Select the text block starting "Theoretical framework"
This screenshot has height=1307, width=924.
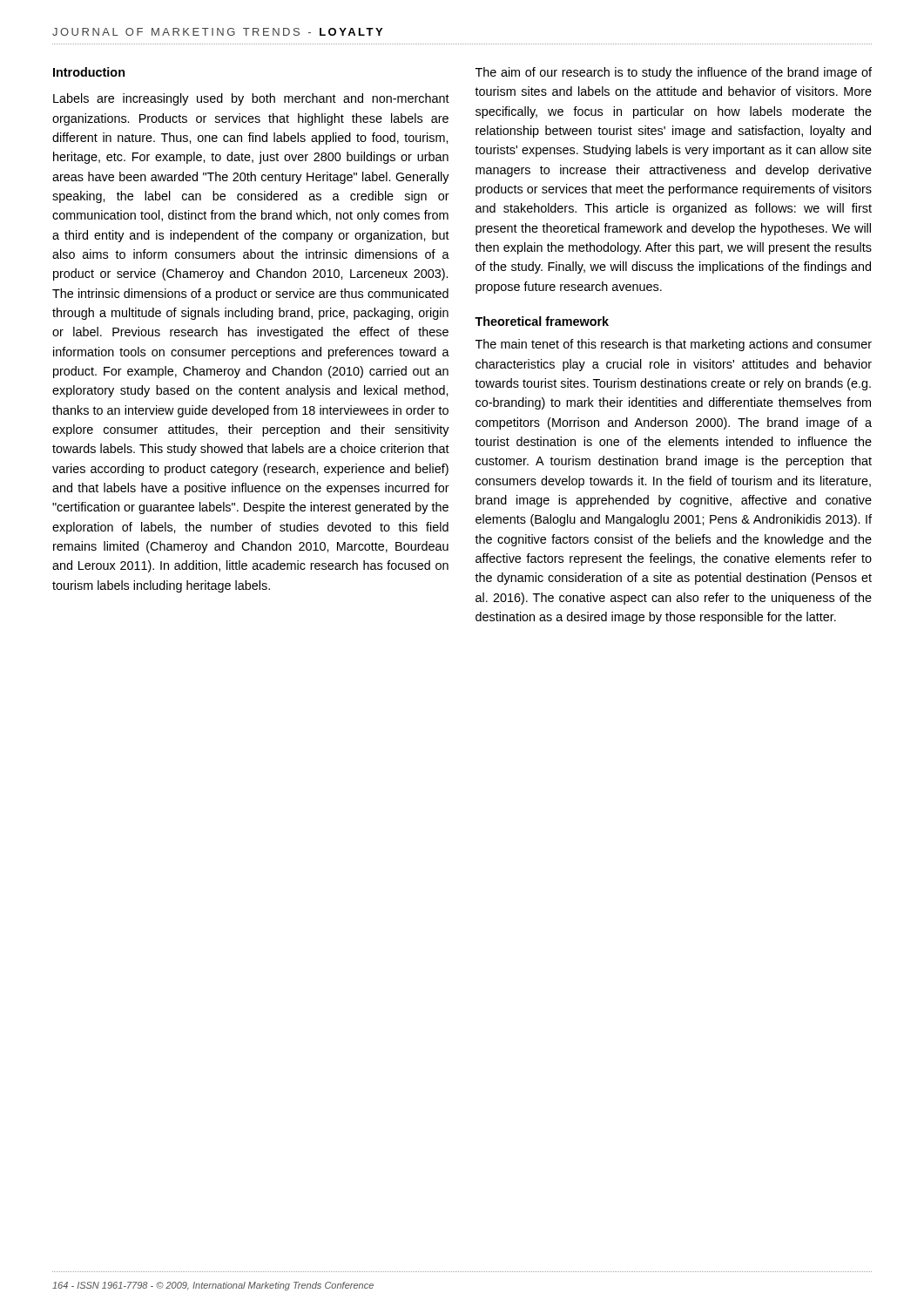click(542, 321)
